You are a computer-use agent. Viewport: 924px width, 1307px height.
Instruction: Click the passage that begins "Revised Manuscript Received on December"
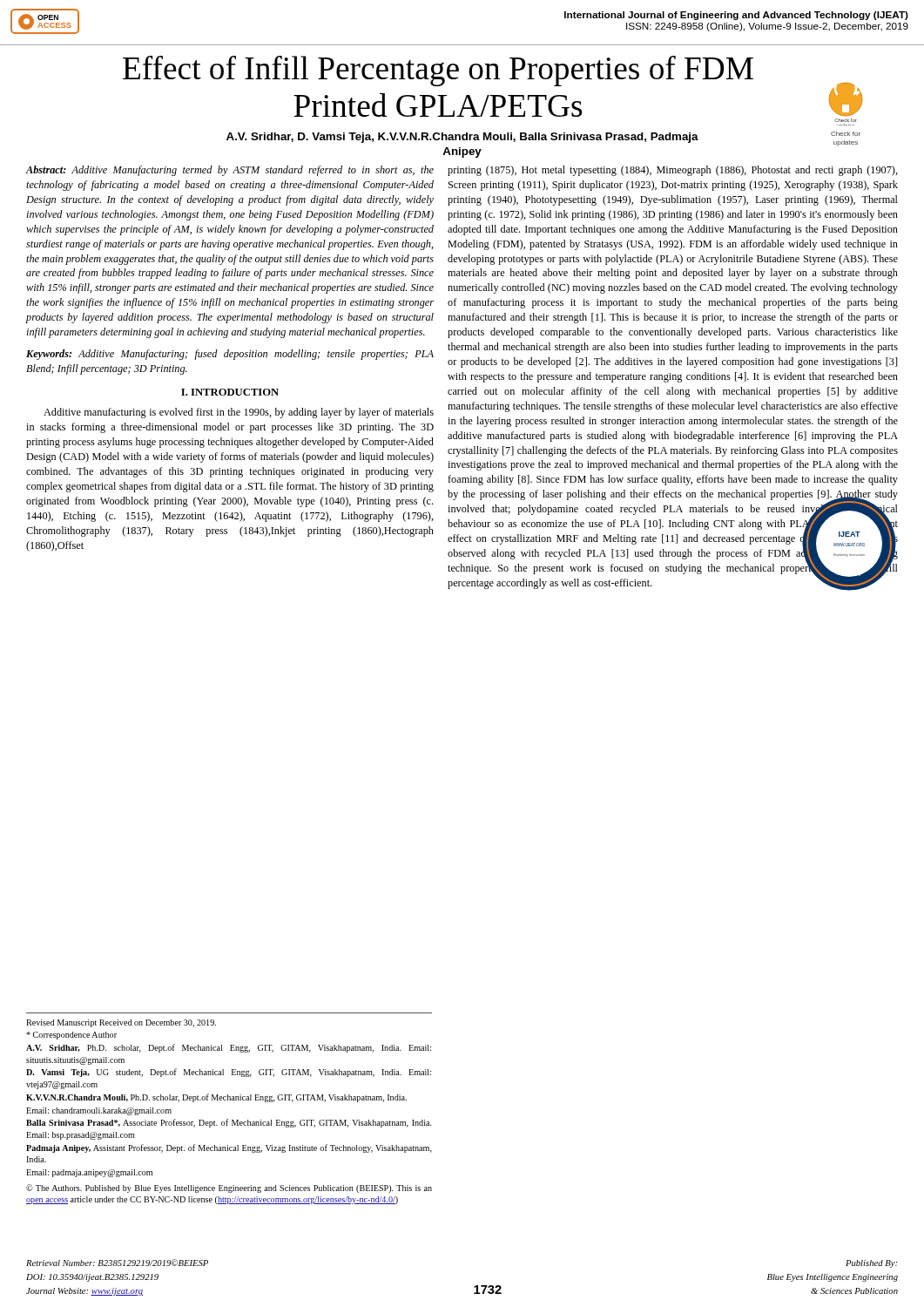229,1111
